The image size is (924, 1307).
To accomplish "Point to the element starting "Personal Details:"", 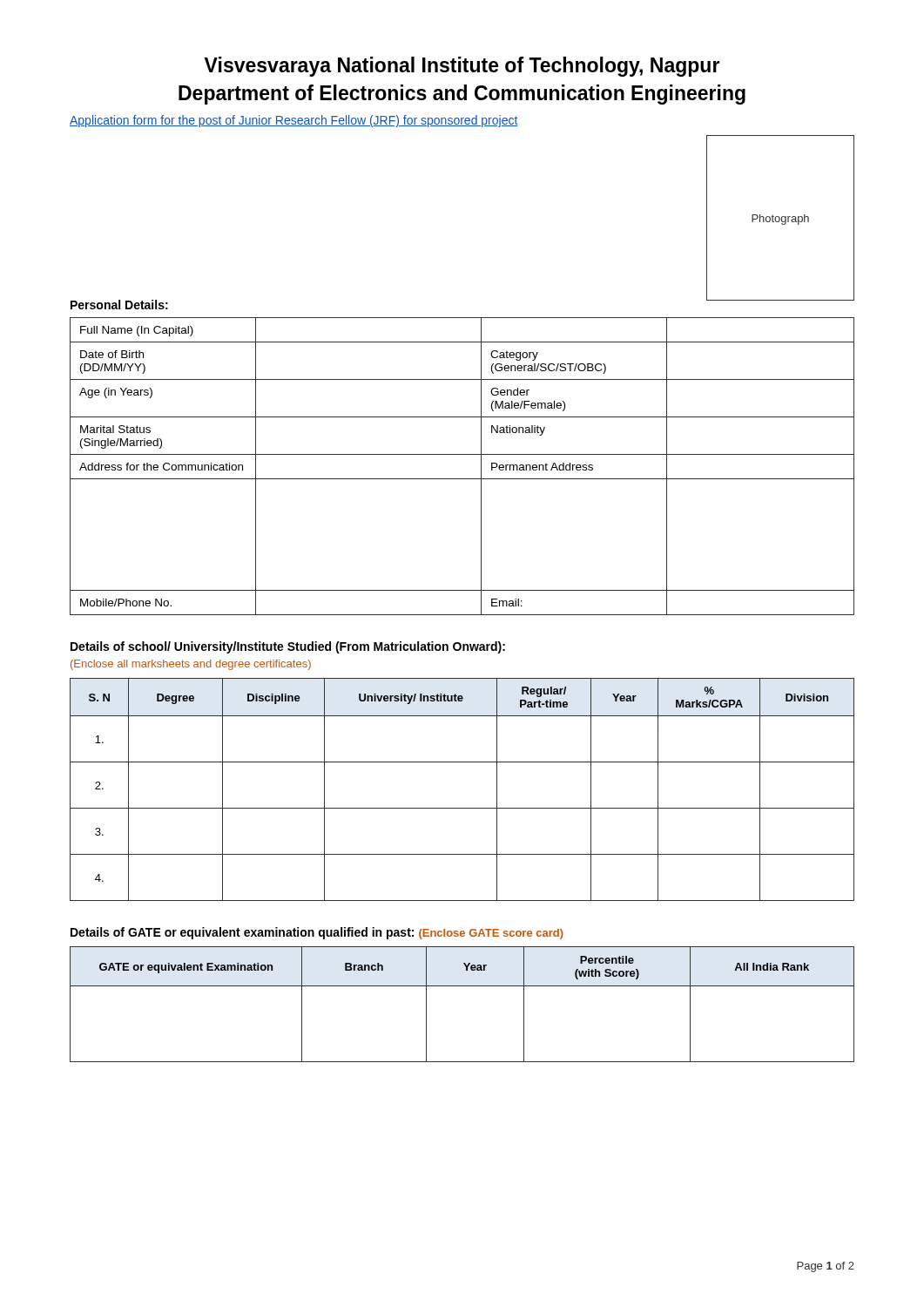I will tap(119, 305).
